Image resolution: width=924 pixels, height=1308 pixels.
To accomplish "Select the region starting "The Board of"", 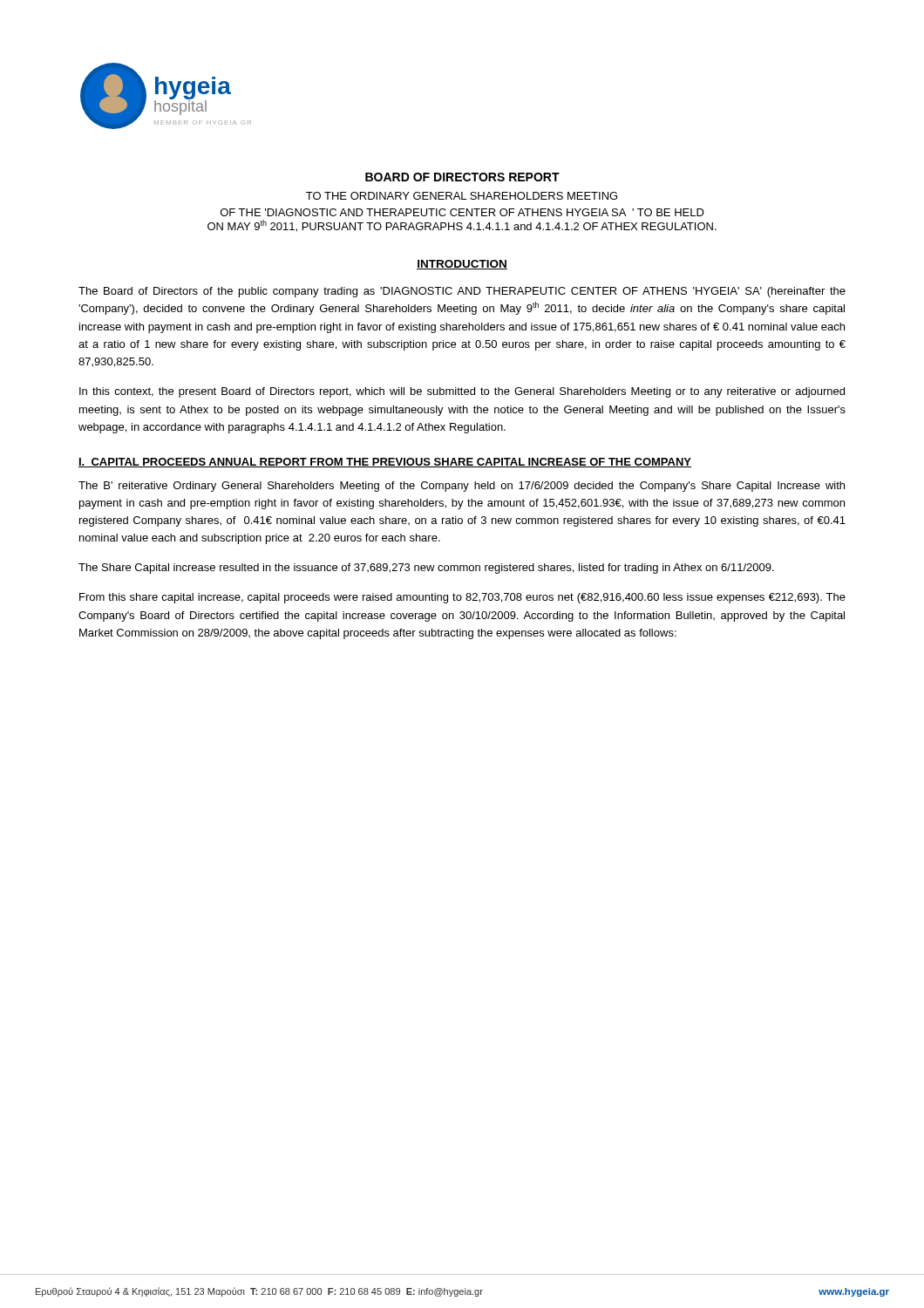I will click(x=462, y=326).
